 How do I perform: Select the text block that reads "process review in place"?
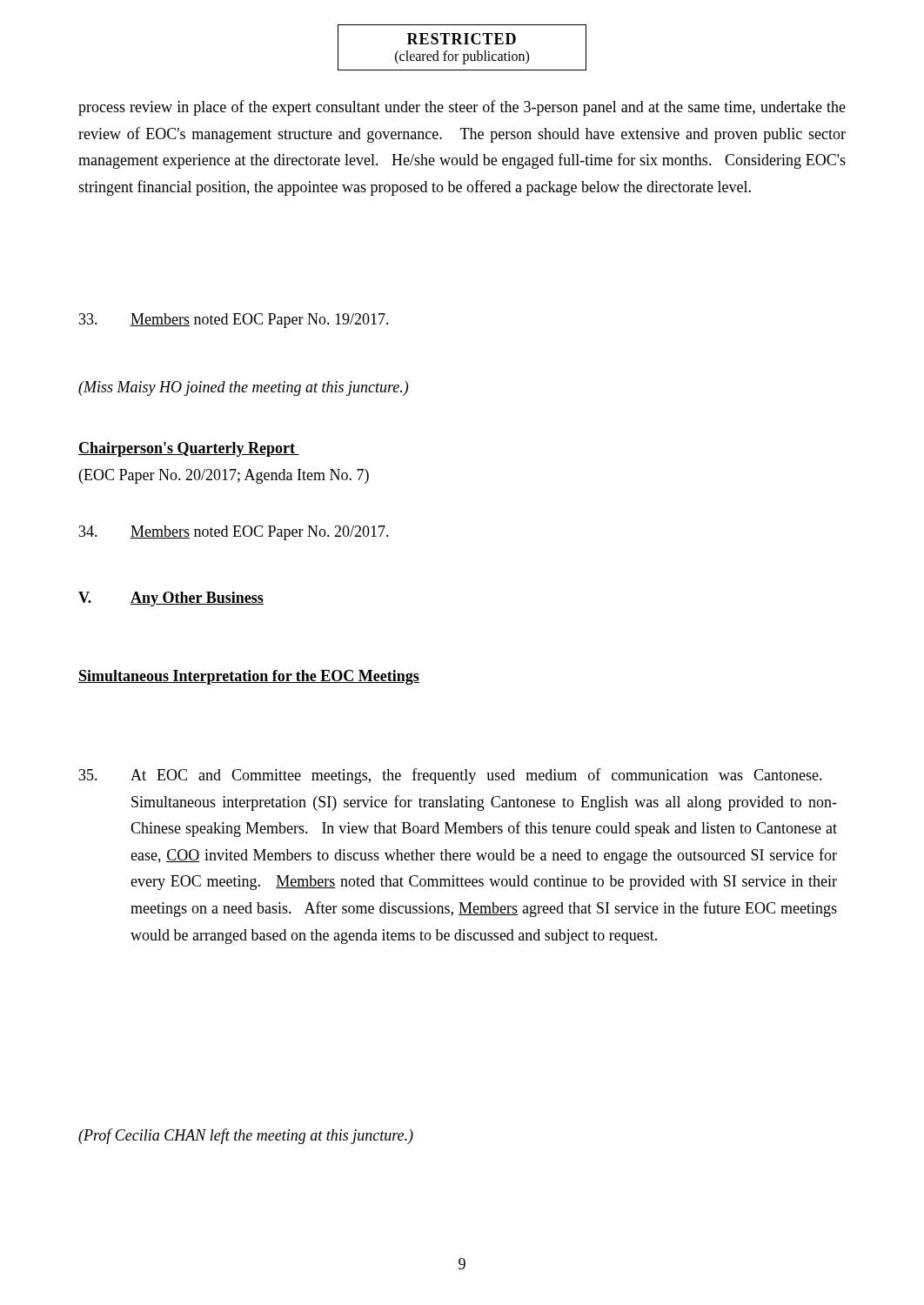pos(462,147)
